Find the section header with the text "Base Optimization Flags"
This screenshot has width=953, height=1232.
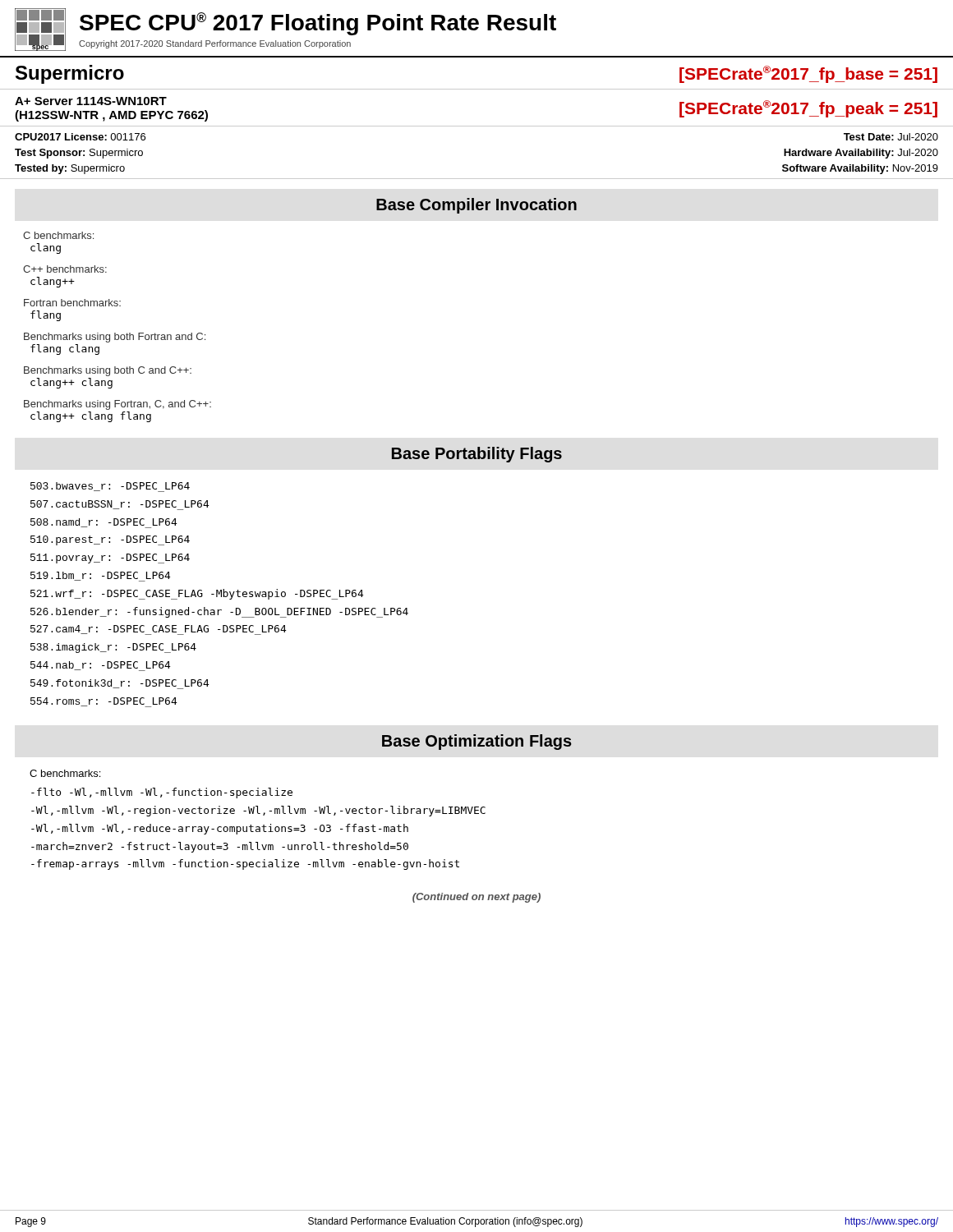click(476, 741)
